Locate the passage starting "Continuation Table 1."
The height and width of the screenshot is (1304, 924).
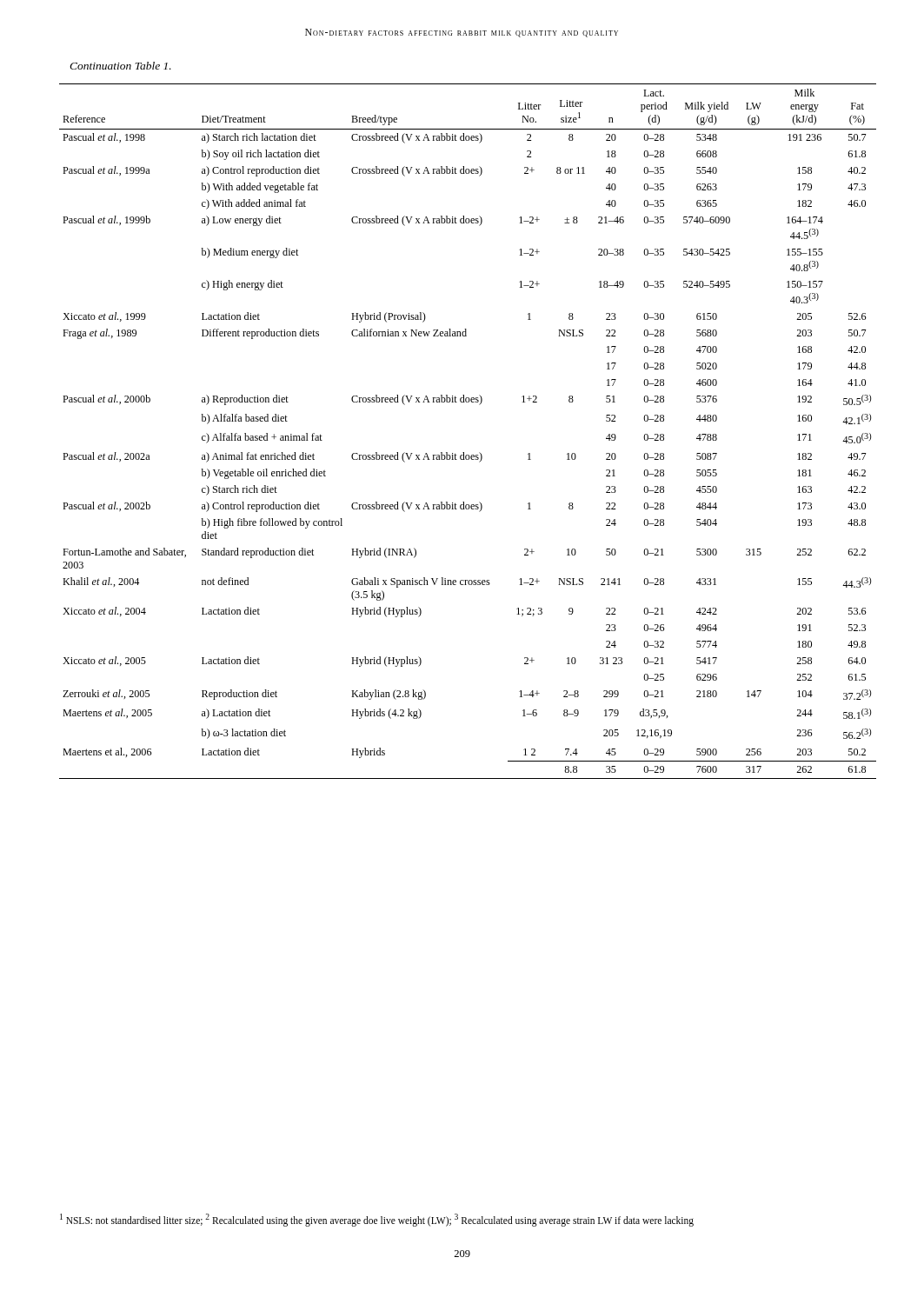click(121, 66)
